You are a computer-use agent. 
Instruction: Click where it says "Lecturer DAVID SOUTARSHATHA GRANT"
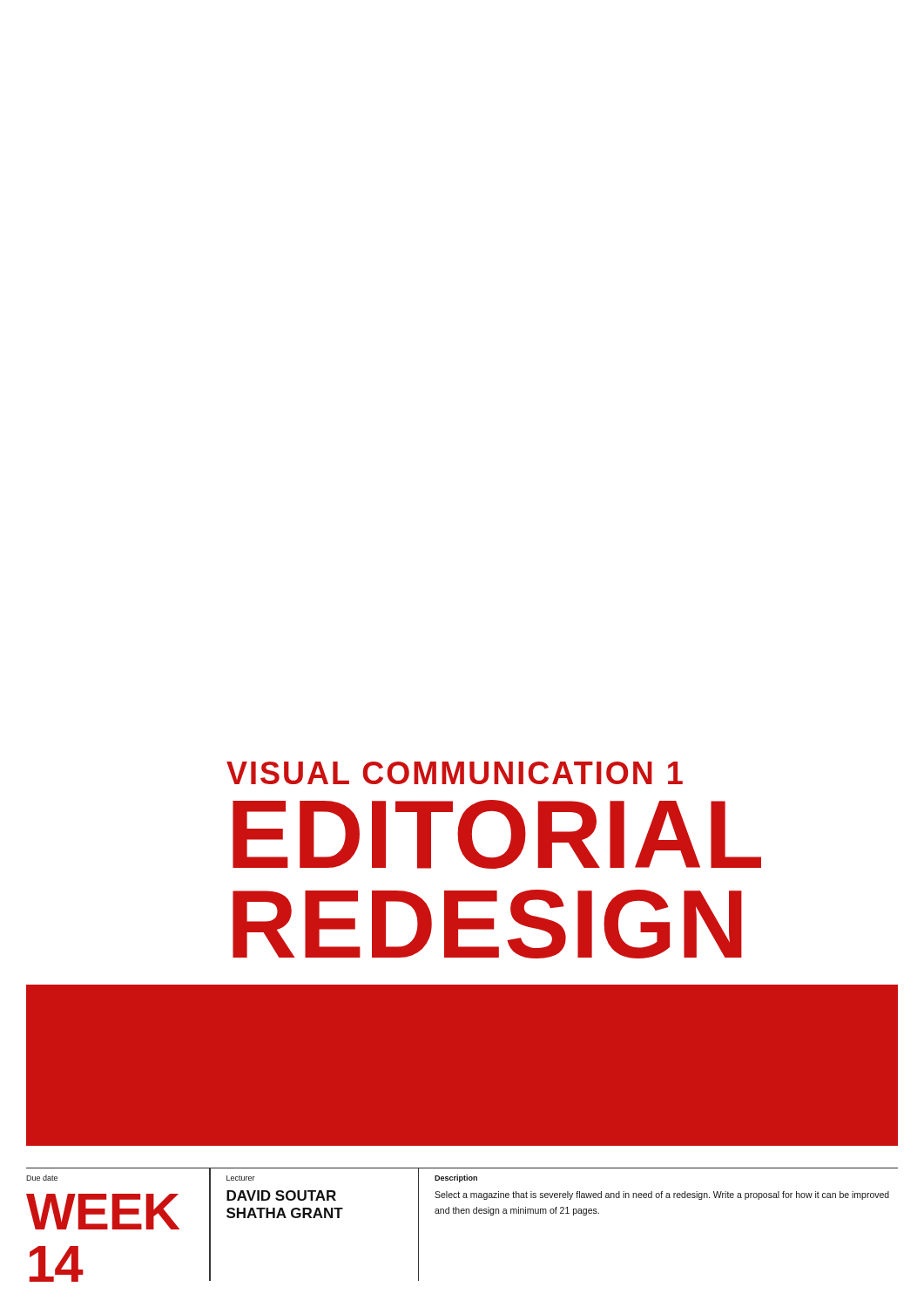[322, 1198]
